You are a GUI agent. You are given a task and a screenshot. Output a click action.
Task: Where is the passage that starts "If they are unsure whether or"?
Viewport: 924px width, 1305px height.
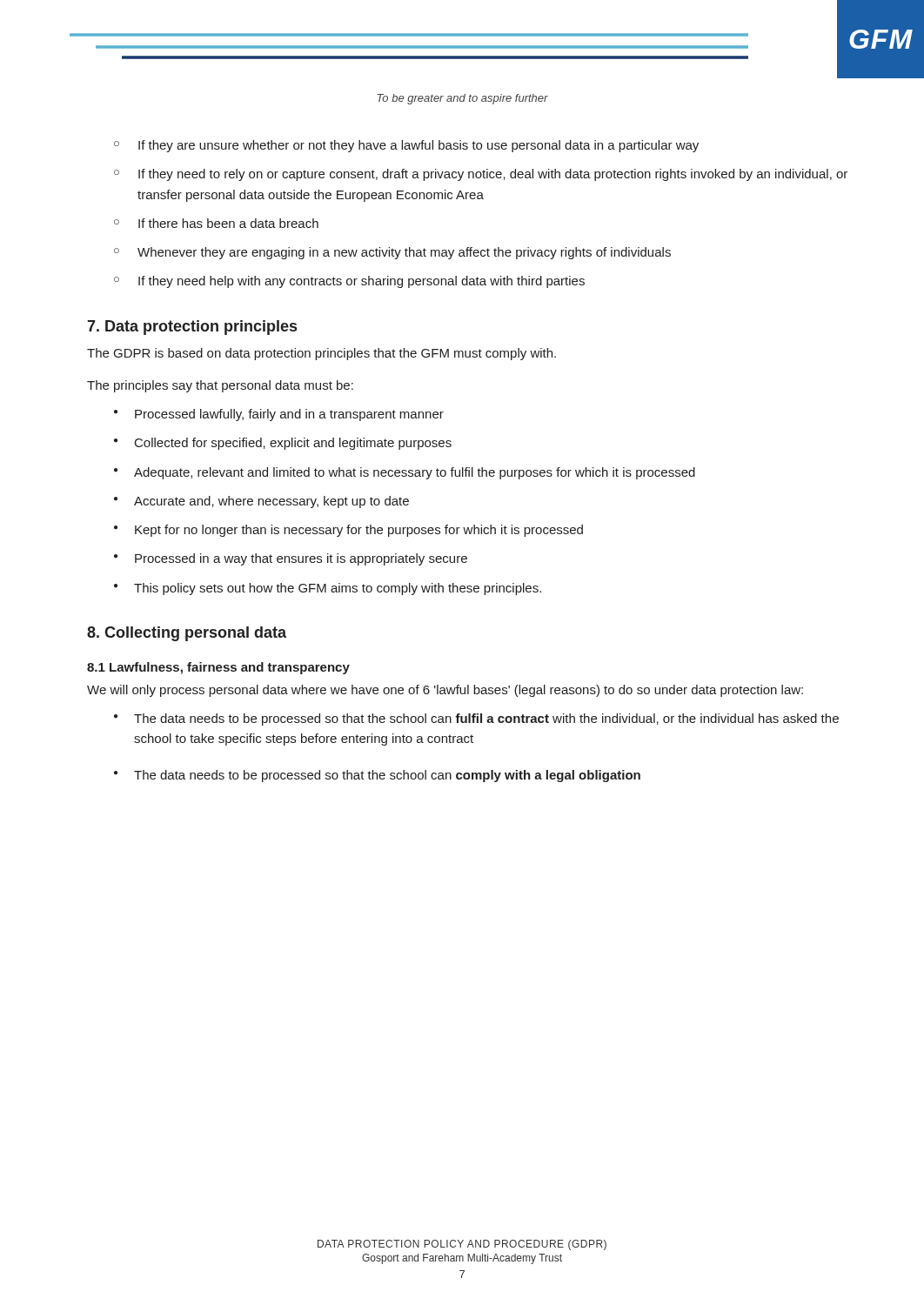pyautogui.click(x=418, y=145)
